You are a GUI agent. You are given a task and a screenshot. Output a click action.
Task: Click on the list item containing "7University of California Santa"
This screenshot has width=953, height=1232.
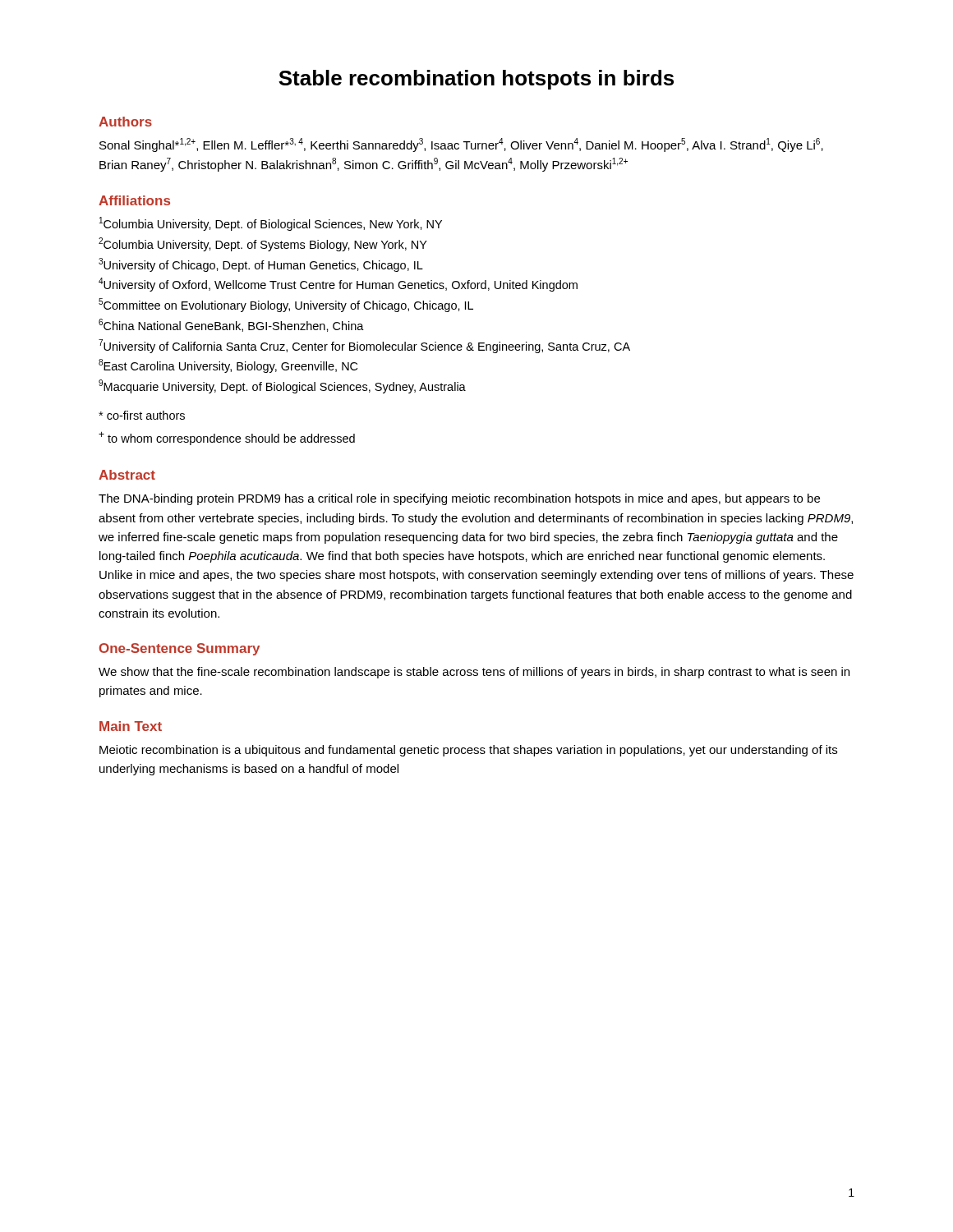pyautogui.click(x=364, y=345)
